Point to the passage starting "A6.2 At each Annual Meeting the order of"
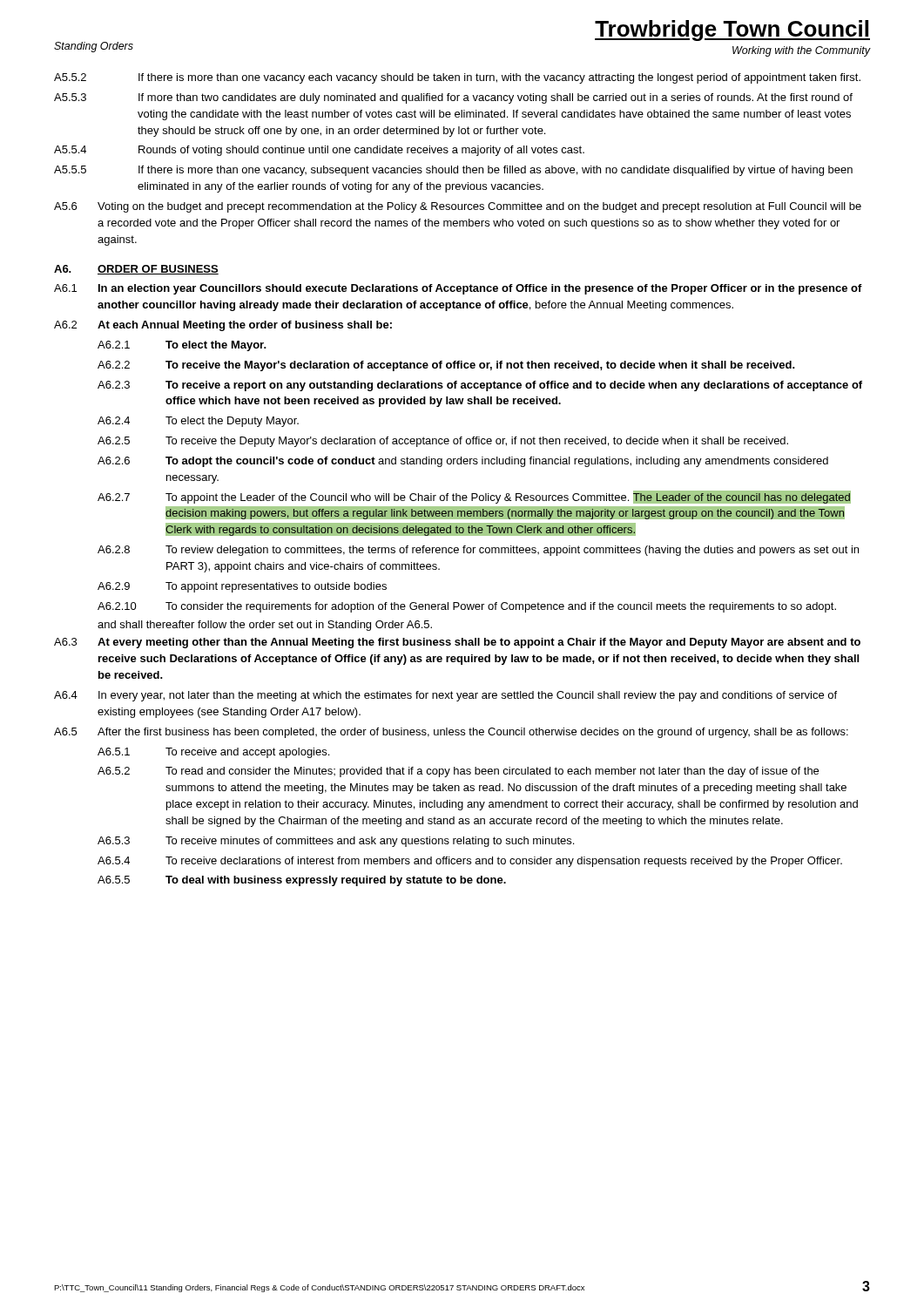This screenshot has height=1307, width=924. (x=223, y=326)
